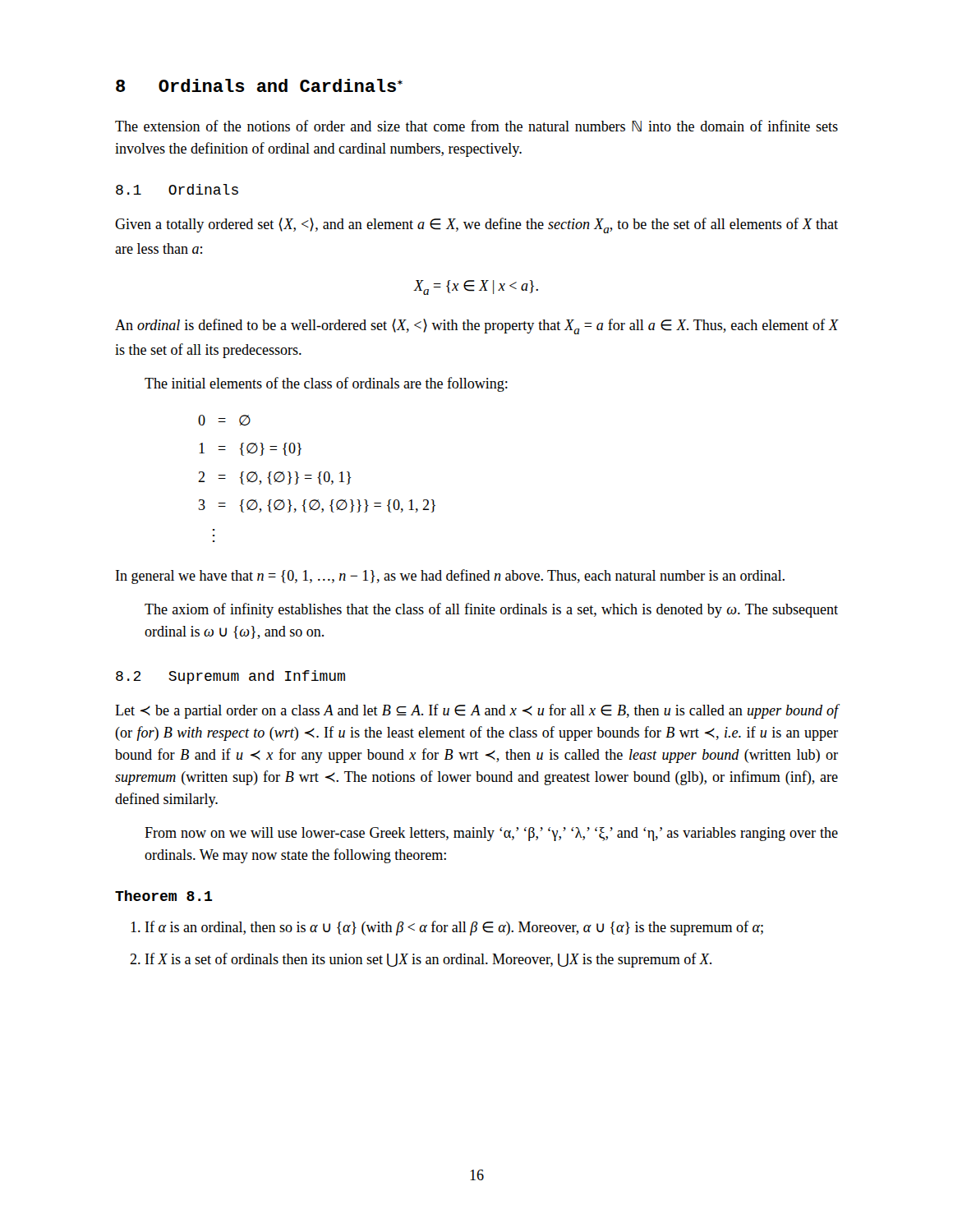Locate the formula that opens with "Xa = {x ∈"
Screen dimensions: 1232x953
point(476,287)
